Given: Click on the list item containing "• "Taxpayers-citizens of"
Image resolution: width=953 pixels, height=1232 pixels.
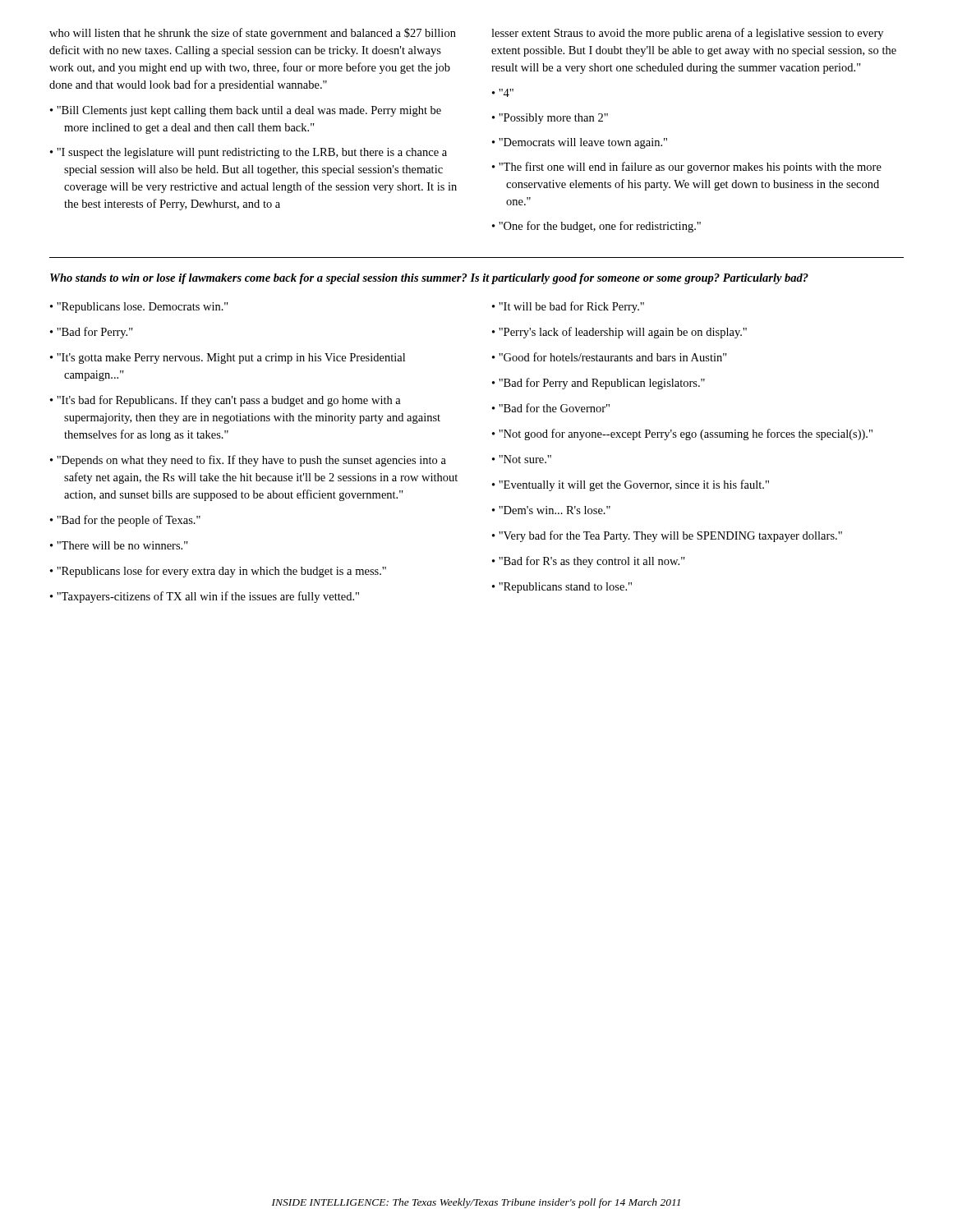Looking at the screenshot, I should pos(205,597).
